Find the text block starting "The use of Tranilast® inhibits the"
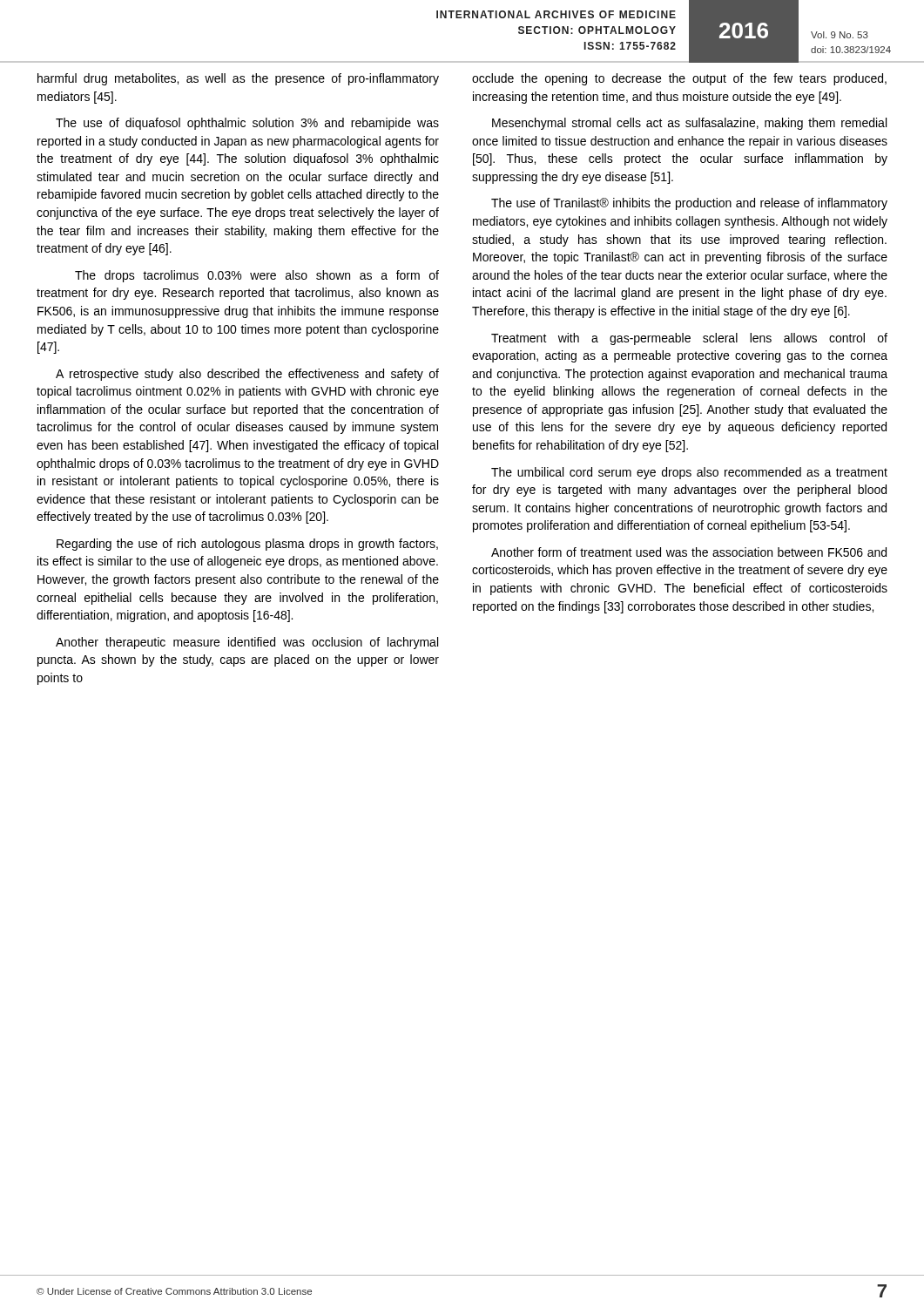 coord(680,257)
